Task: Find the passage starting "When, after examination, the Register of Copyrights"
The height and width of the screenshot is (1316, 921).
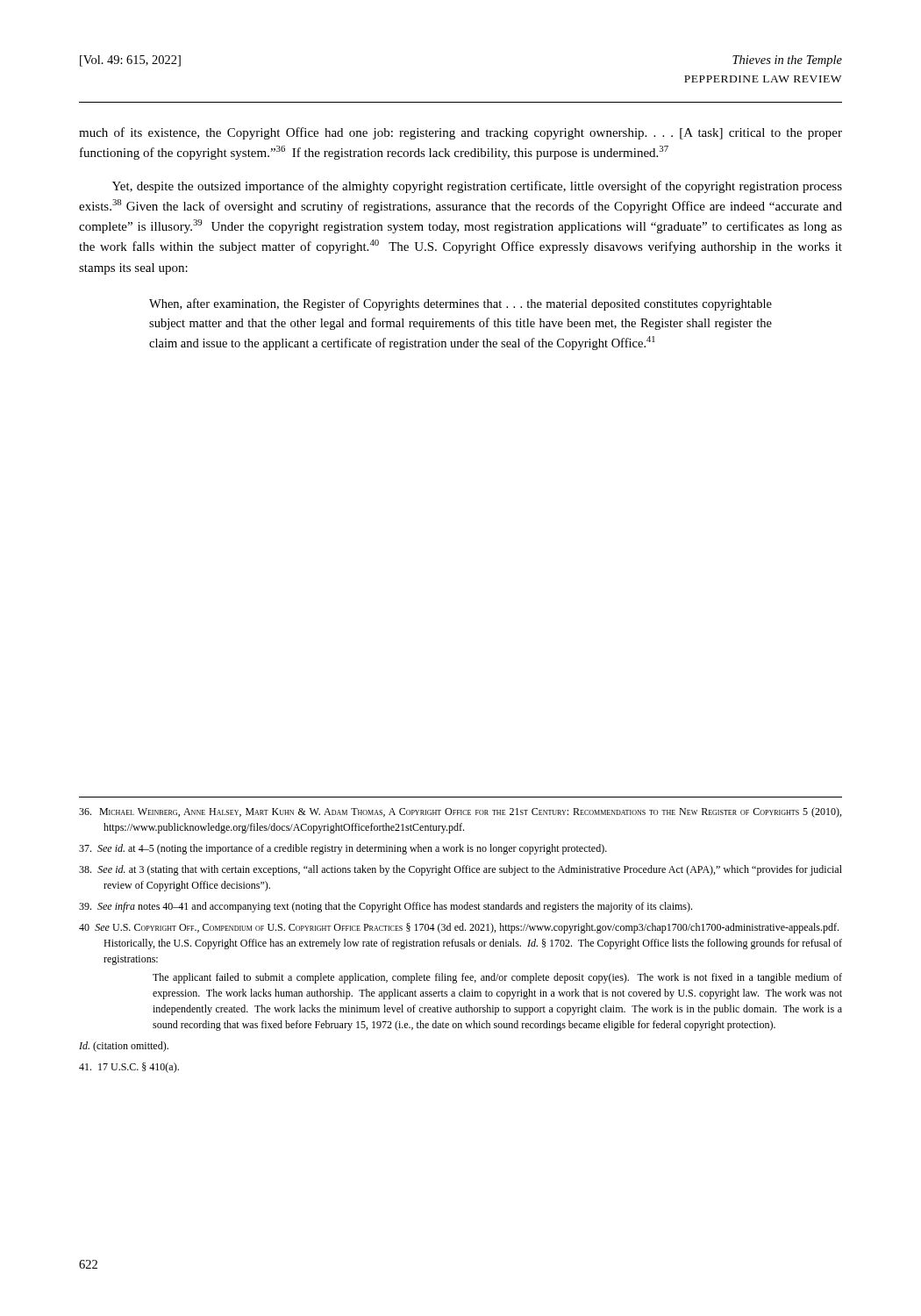Action: click(460, 323)
